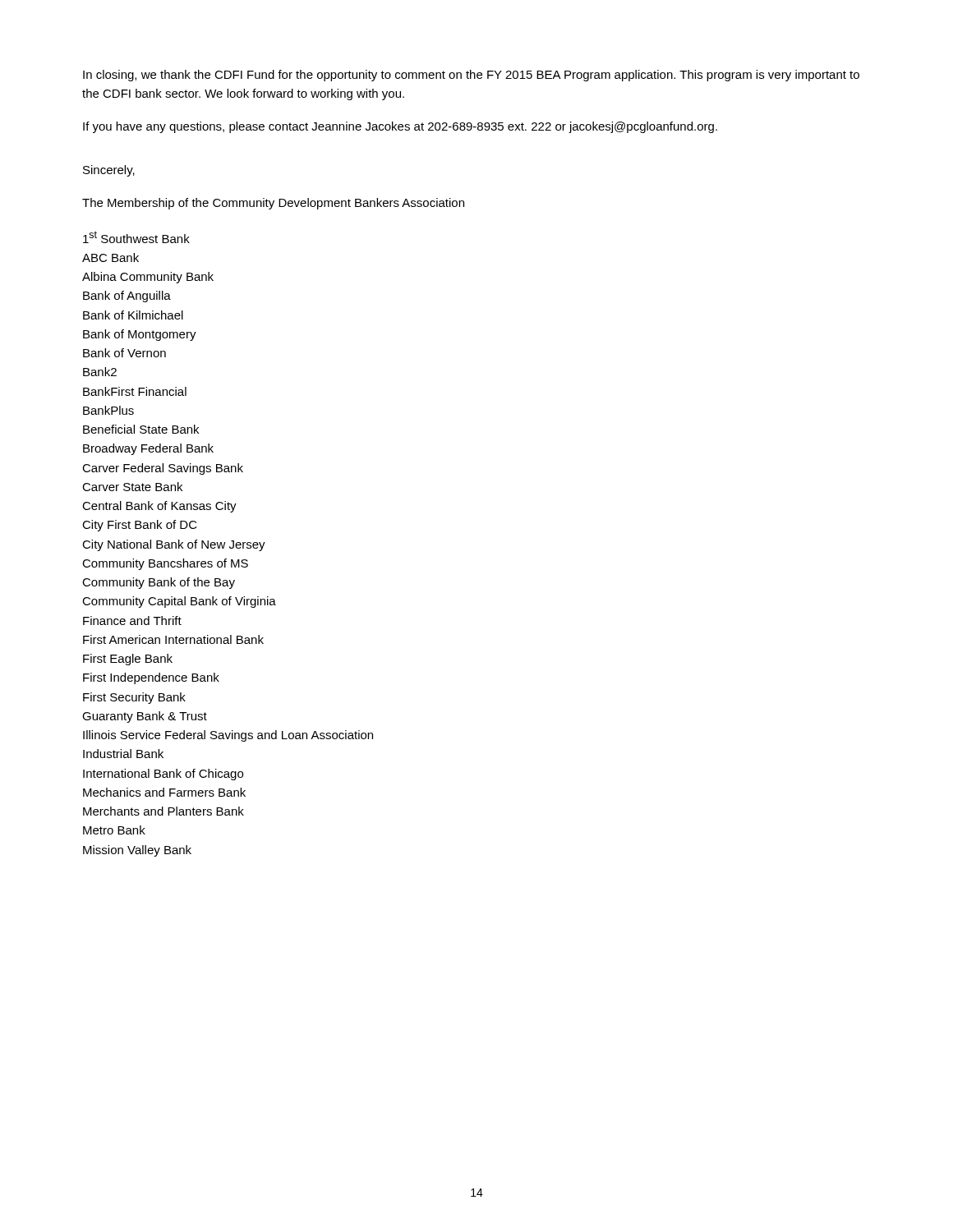
Task: Locate the block of text that opens with "Illinois Service Federal Savings and"
Action: [x=228, y=735]
